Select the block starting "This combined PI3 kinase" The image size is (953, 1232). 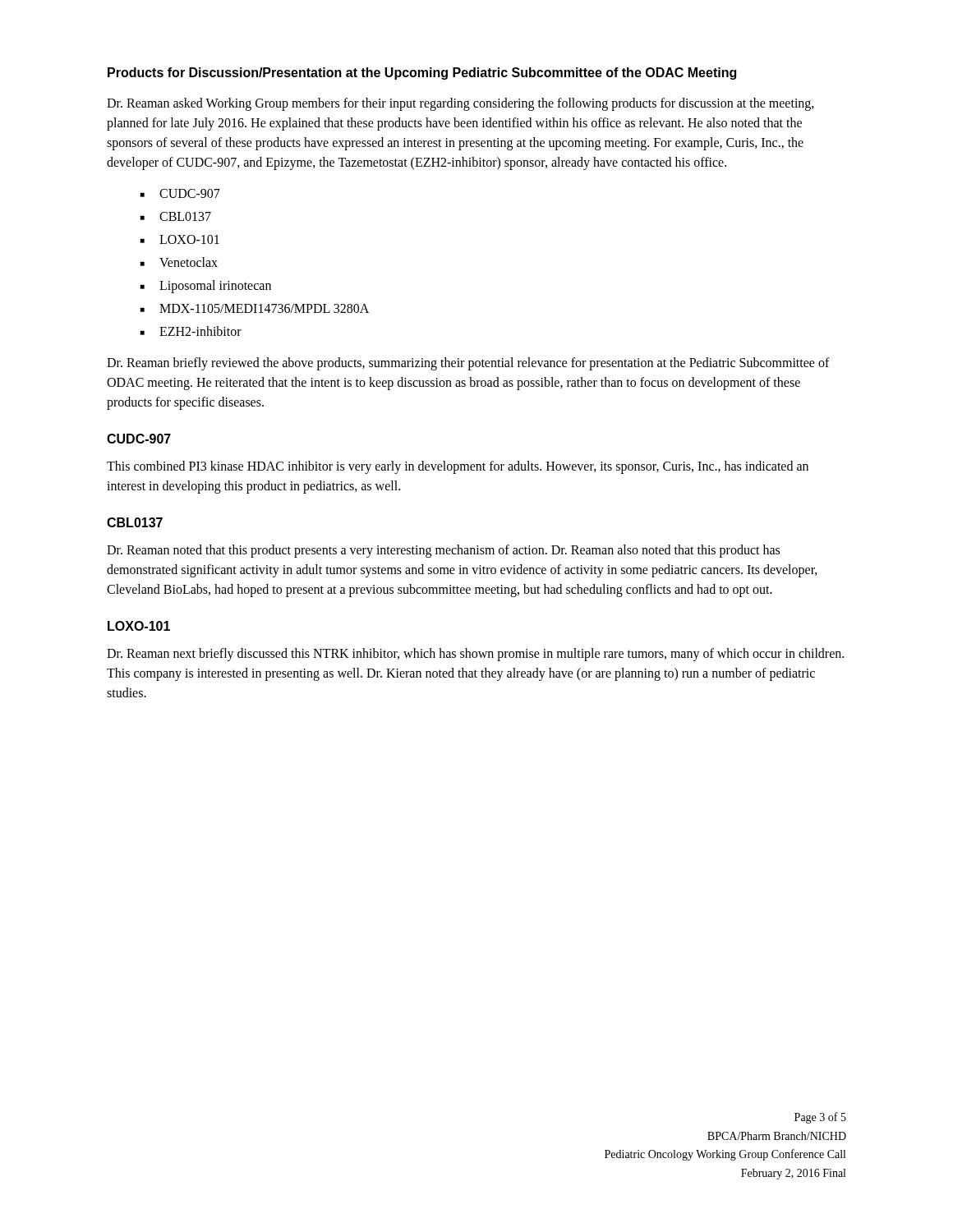[458, 476]
